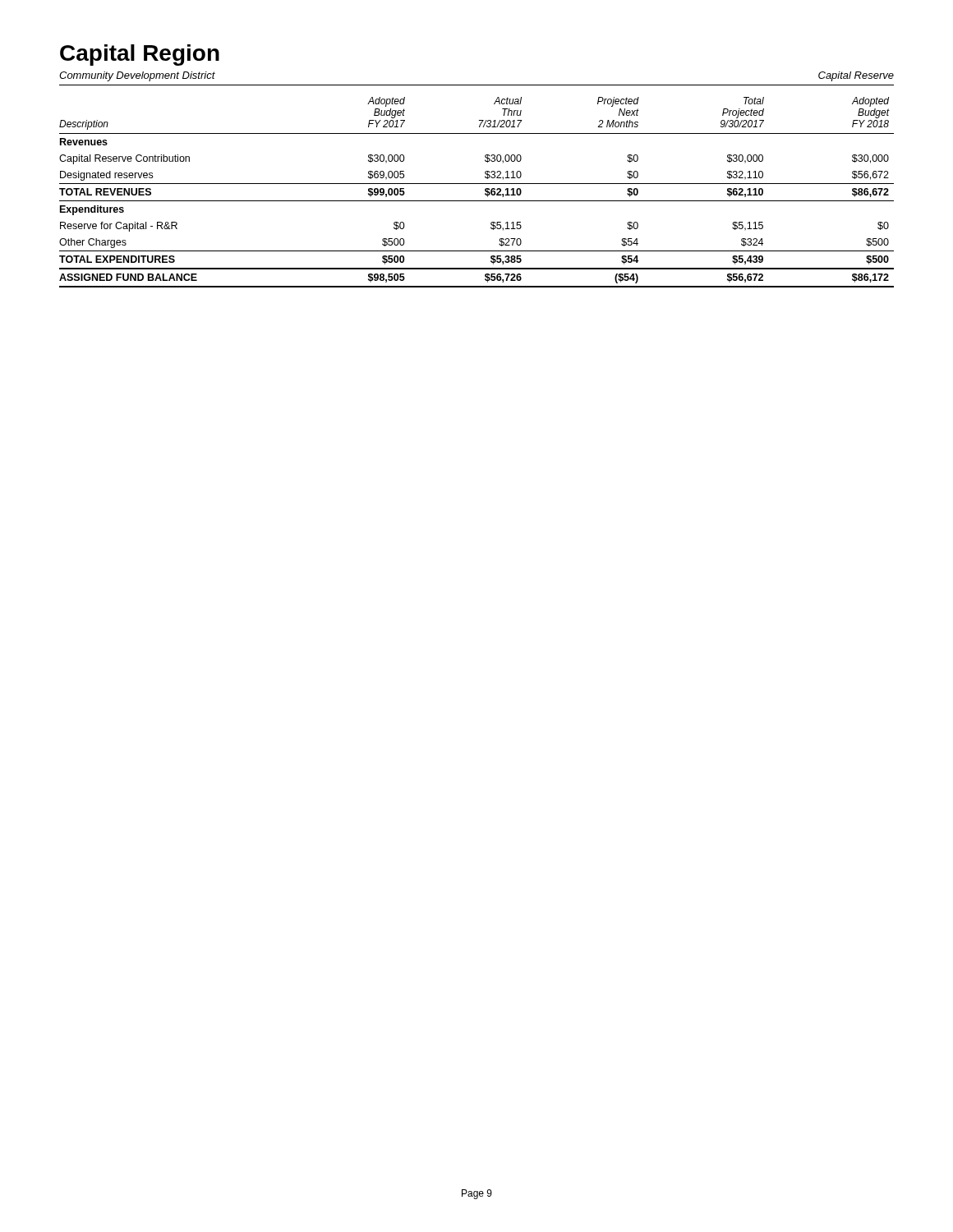Find the text with the text "Capital Reserve"
The image size is (953, 1232).
[856, 75]
